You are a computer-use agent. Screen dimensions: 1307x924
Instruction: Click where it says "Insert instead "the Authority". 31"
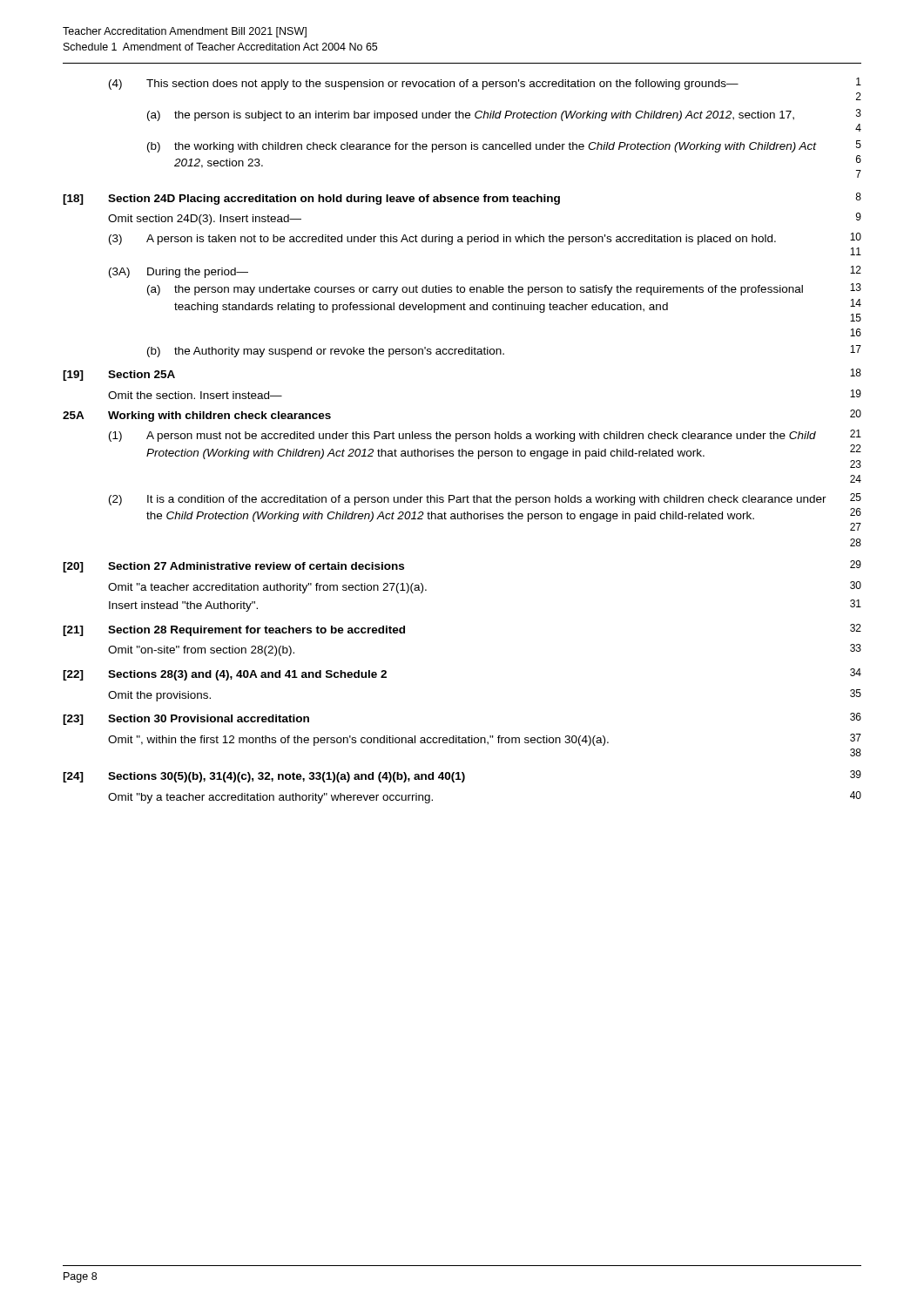[x=187, y=605]
